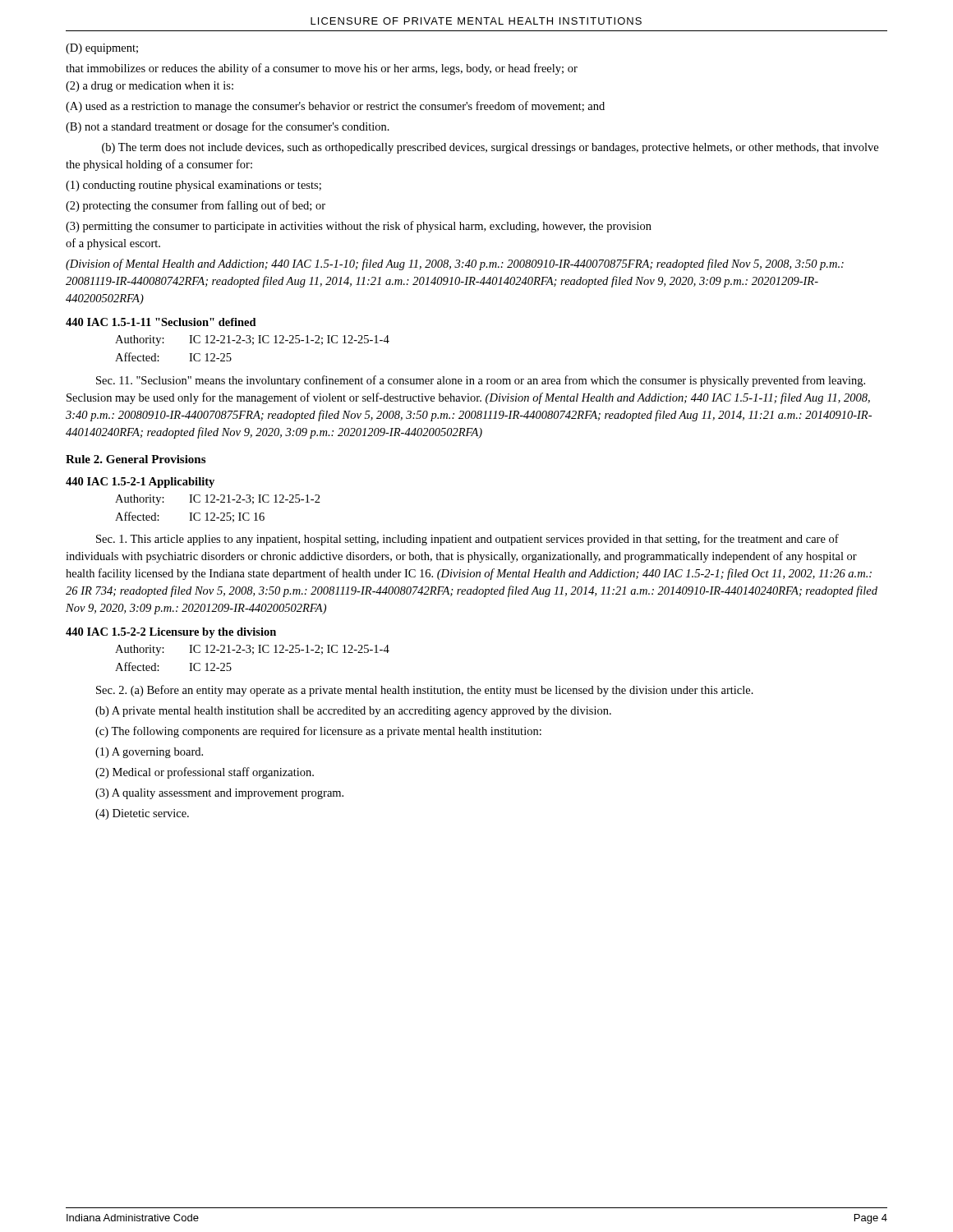Find the block on this page that starts "(3) A quality assessment and improvement"
This screenshot has width=953, height=1232.
click(x=220, y=793)
